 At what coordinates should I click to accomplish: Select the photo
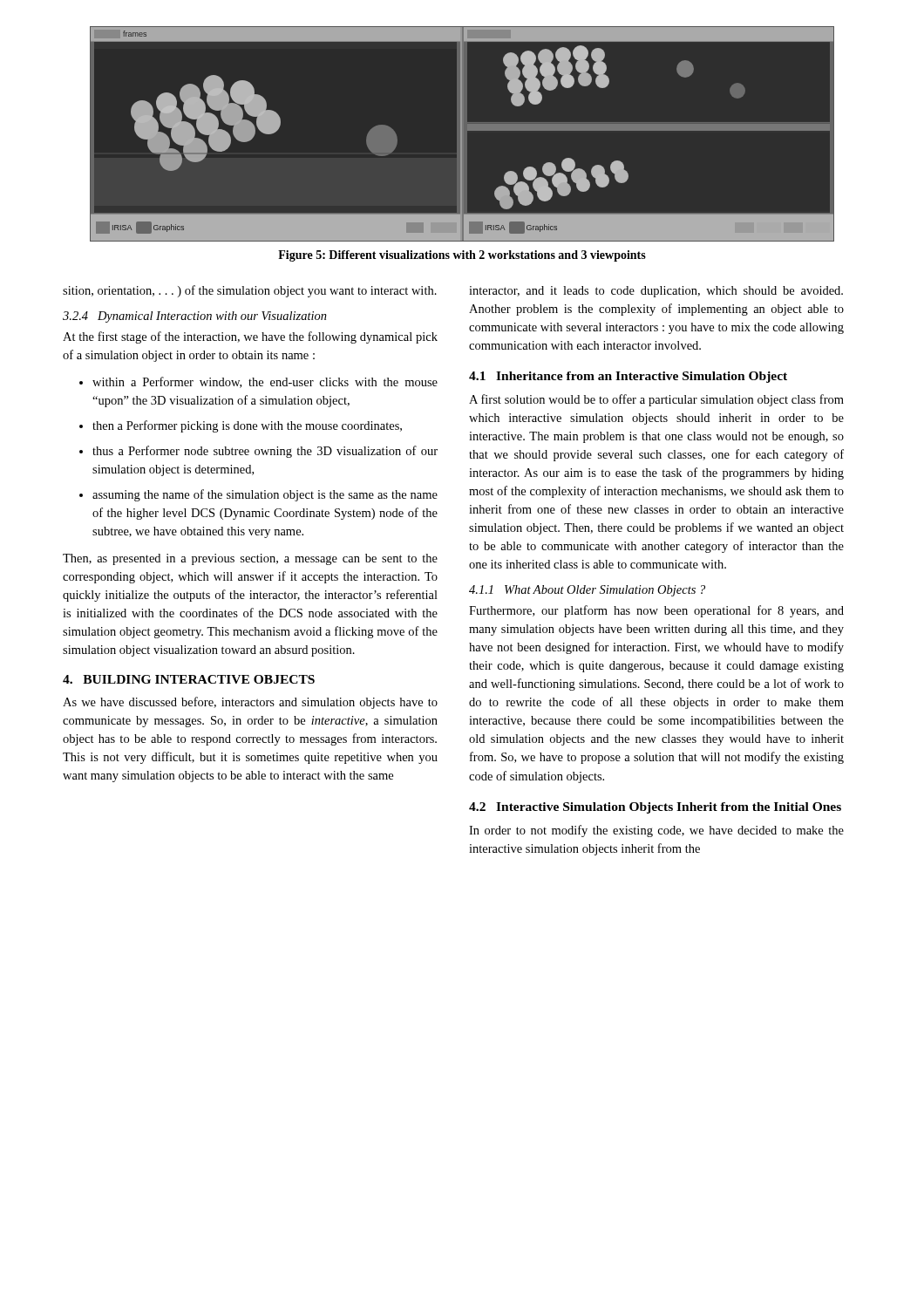462,136
